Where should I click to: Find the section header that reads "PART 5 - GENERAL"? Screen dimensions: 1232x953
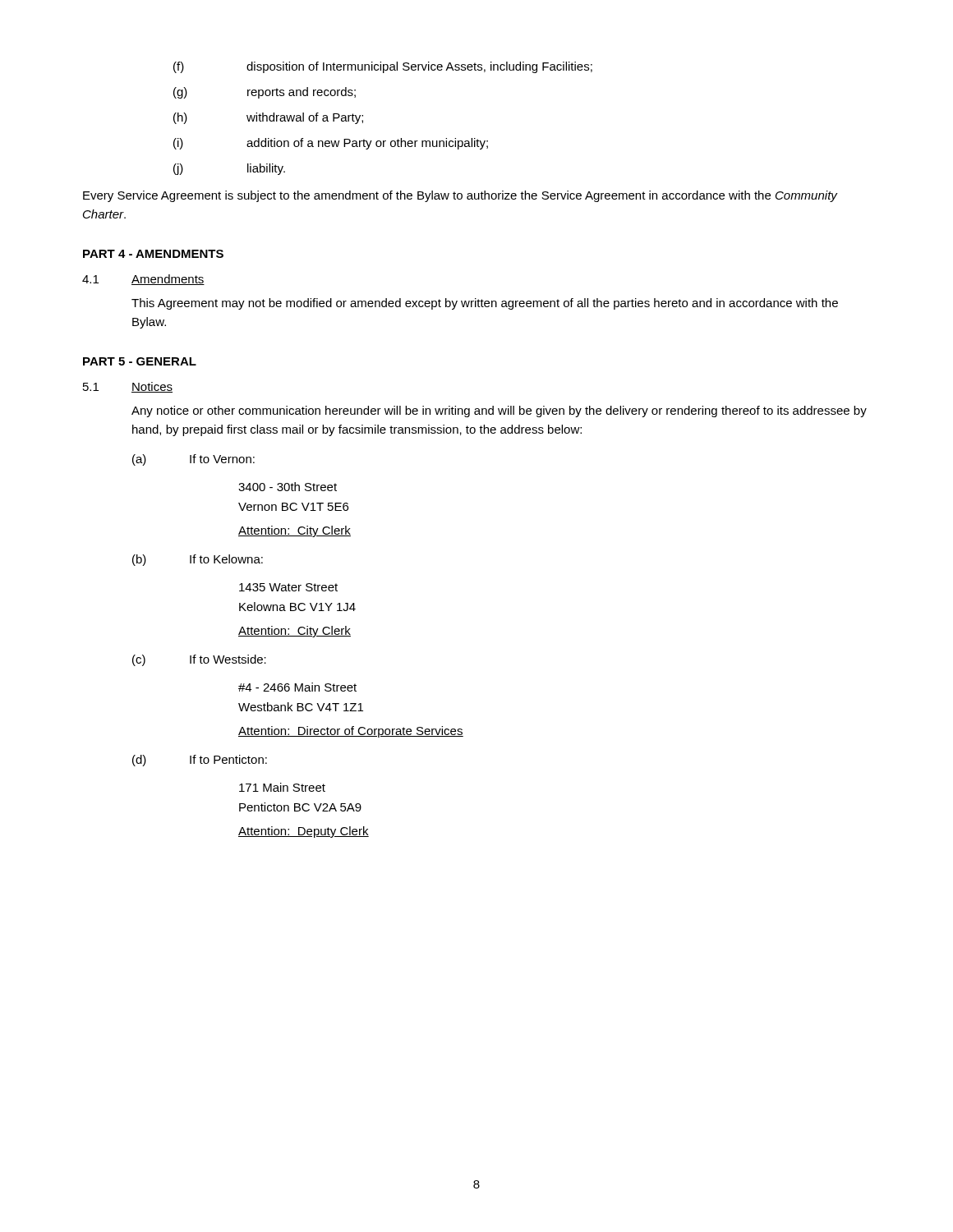[x=139, y=361]
